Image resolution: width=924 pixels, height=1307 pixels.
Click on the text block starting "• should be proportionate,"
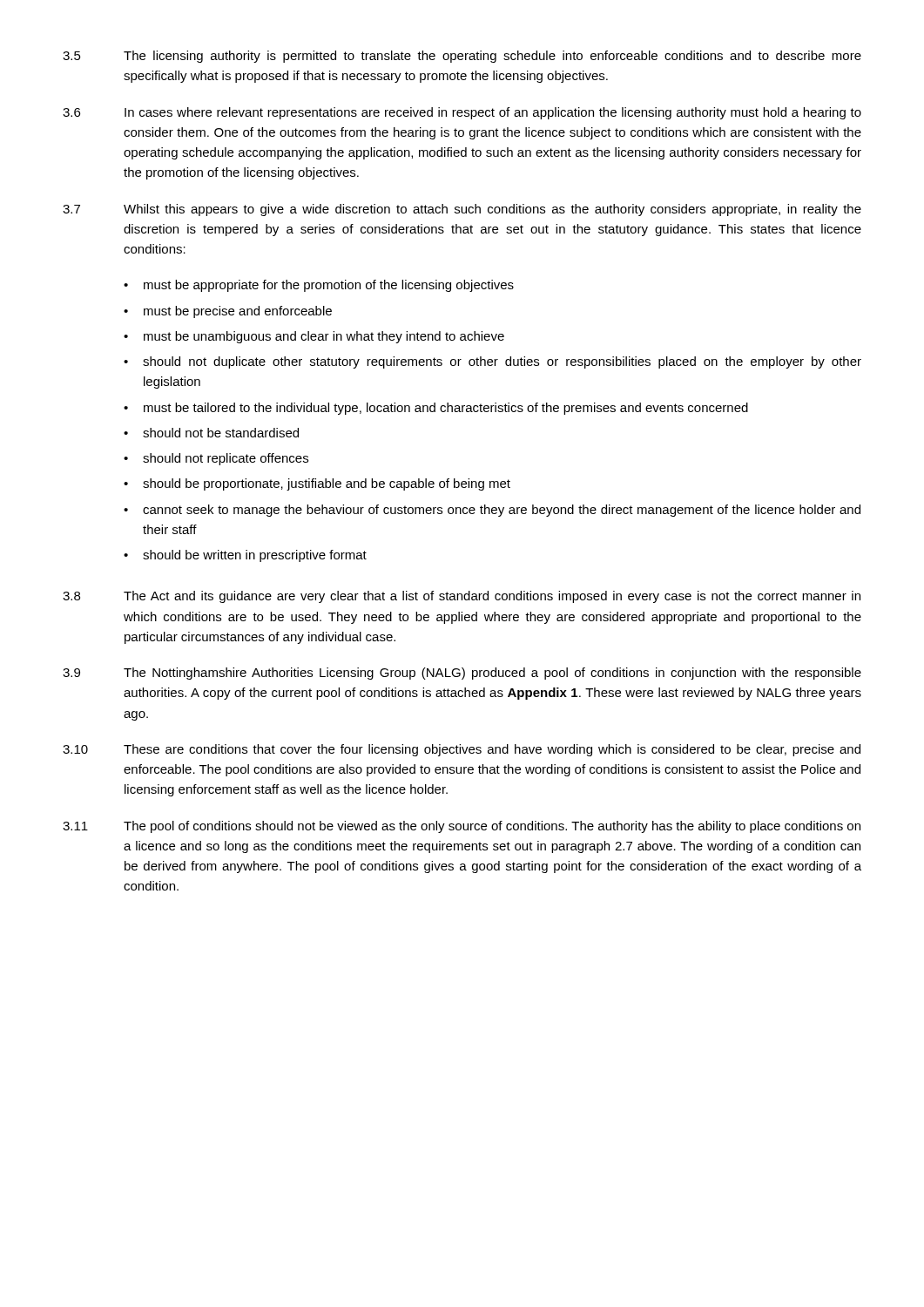pyautogui.click(x=492, y=484)
